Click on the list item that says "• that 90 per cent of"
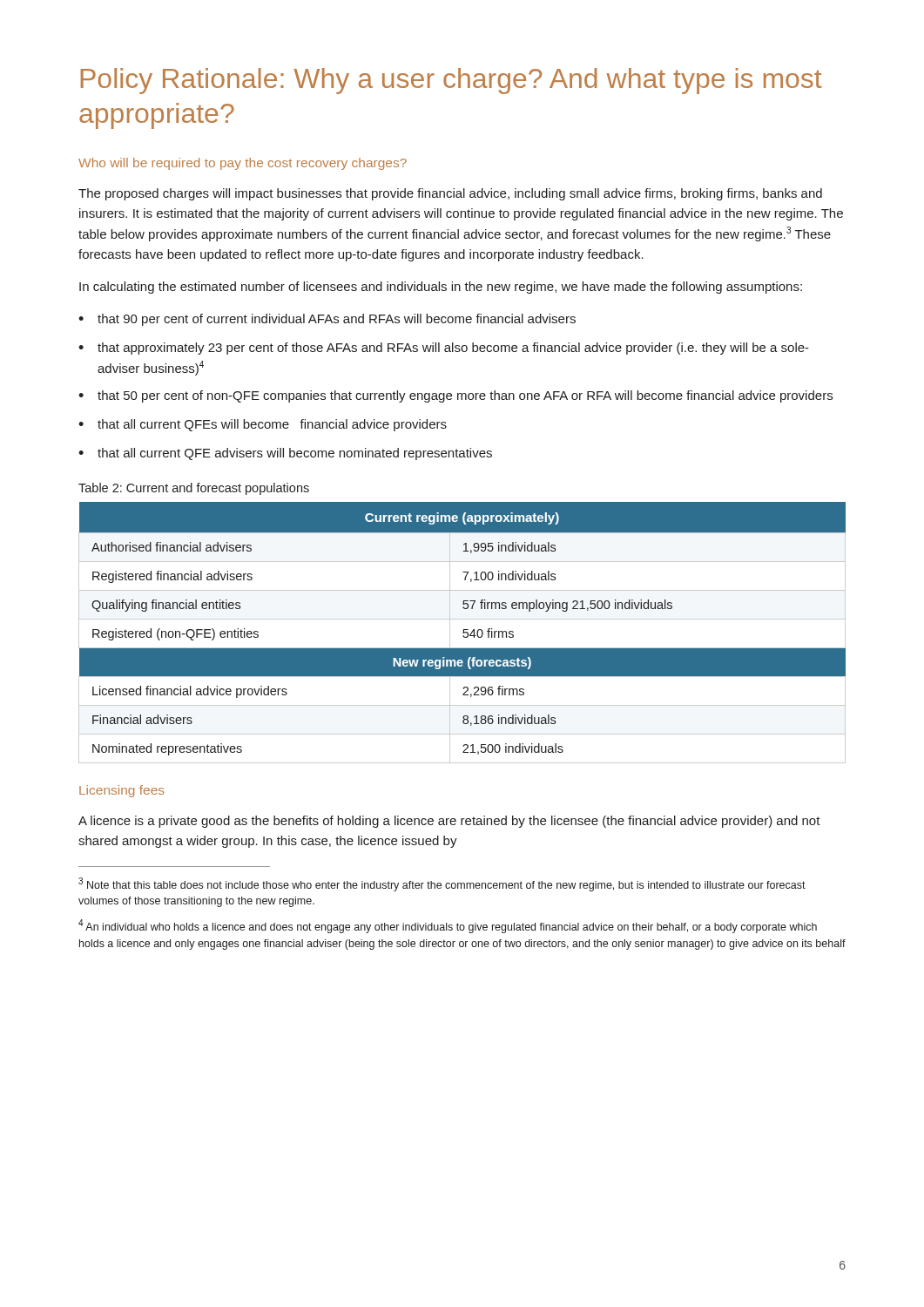This screenshot has height=1307, width=924. [462, 320]
